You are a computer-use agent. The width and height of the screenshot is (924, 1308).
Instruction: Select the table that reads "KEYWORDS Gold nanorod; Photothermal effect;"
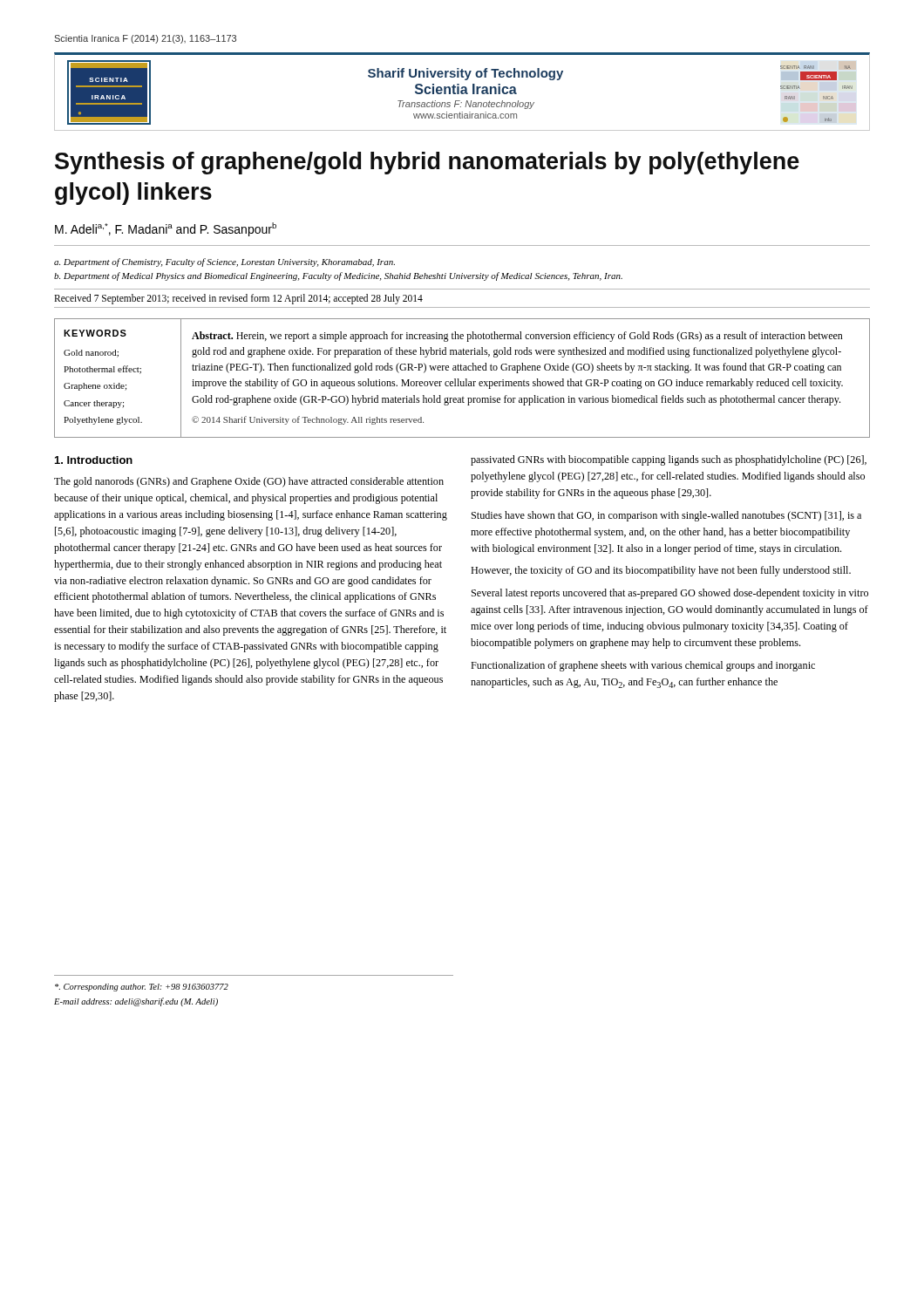pos(462,378)
